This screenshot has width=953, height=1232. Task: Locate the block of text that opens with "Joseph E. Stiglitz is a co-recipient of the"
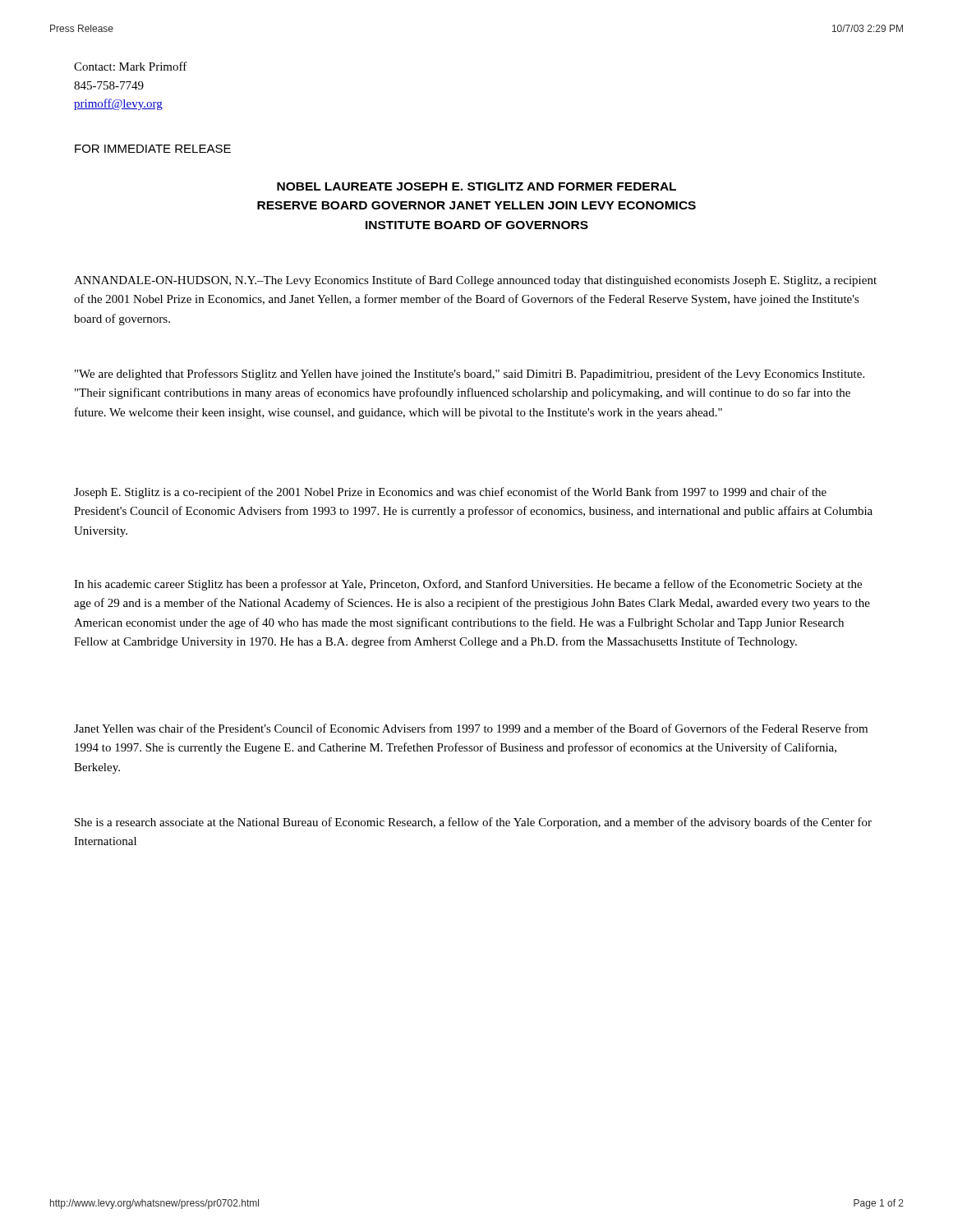tap(473, 511)
